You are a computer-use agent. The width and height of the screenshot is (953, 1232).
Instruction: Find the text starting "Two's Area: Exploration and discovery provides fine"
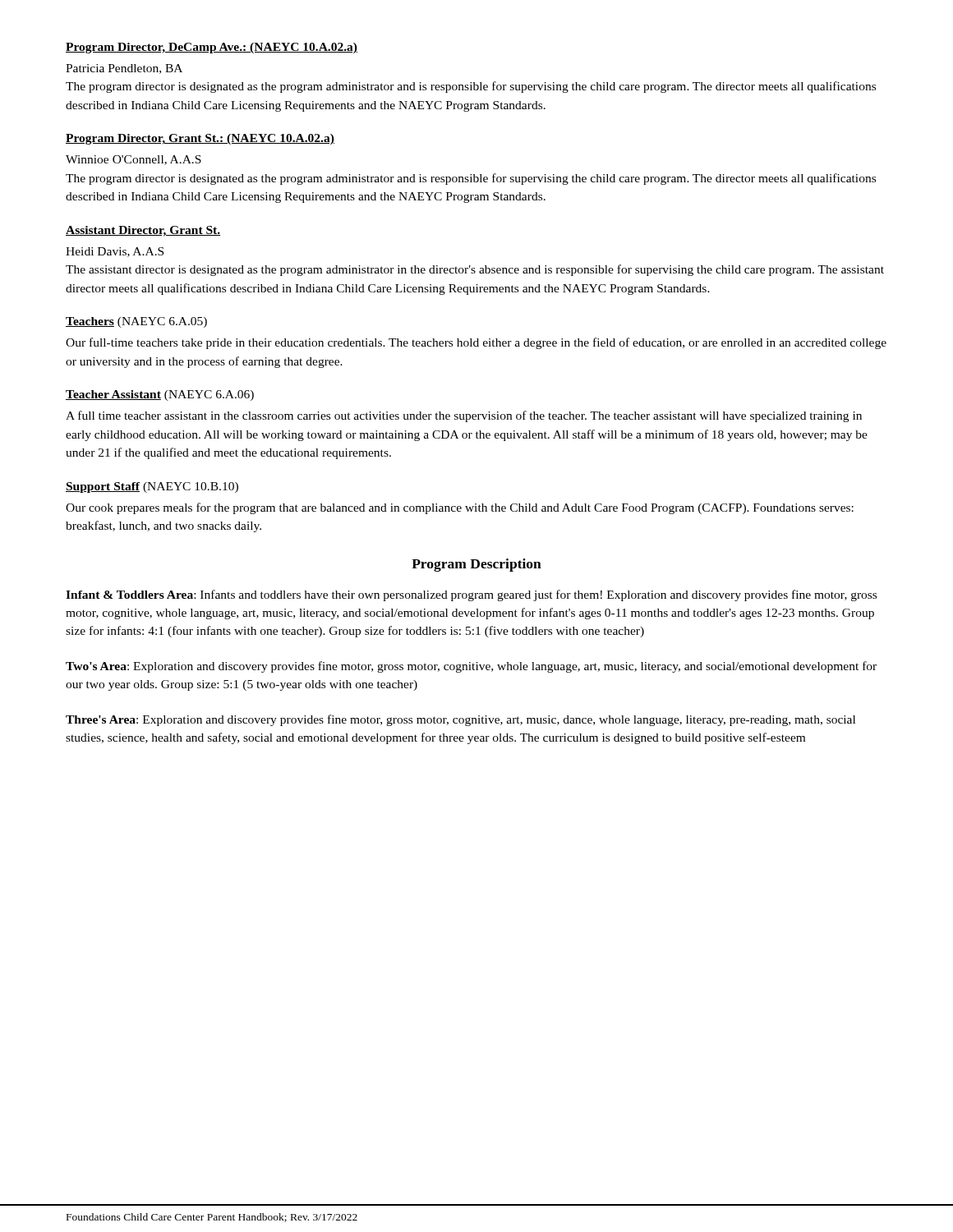(x=476, y=675)
